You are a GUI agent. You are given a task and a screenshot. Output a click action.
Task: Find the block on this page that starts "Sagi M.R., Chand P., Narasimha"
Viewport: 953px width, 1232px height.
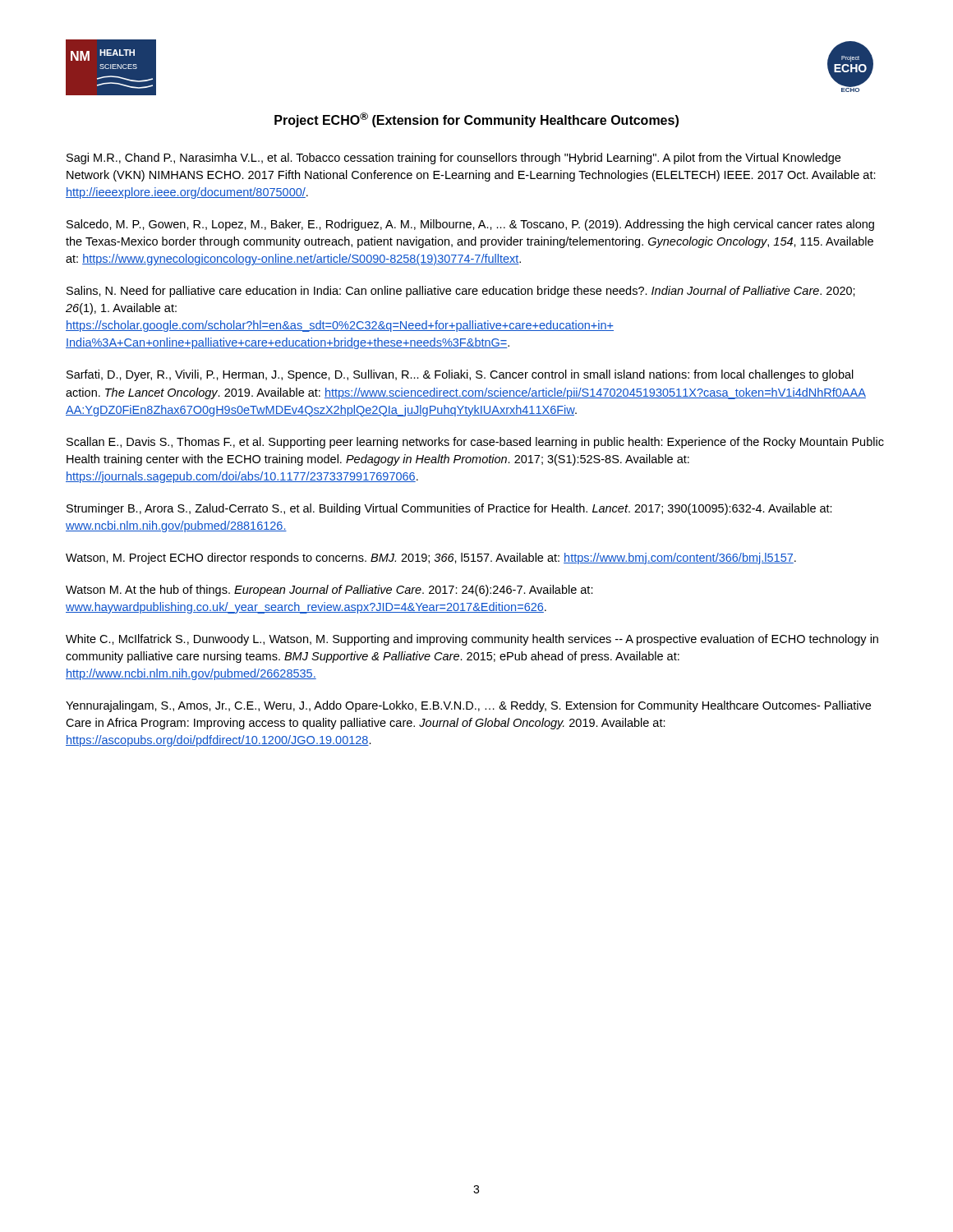tap(471, 175)
